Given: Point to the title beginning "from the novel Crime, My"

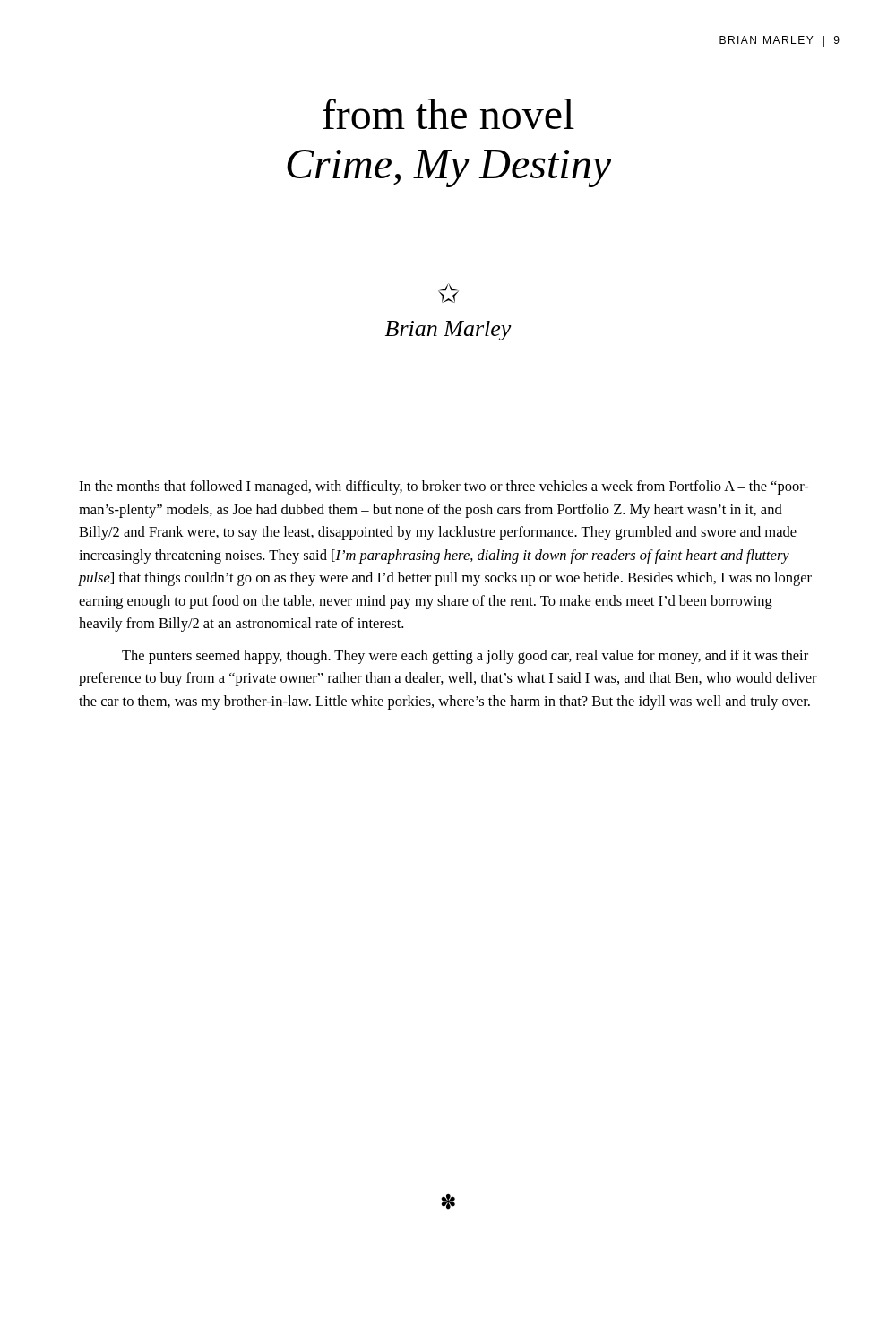Looking at the screenshot, I should pos(448,139).
